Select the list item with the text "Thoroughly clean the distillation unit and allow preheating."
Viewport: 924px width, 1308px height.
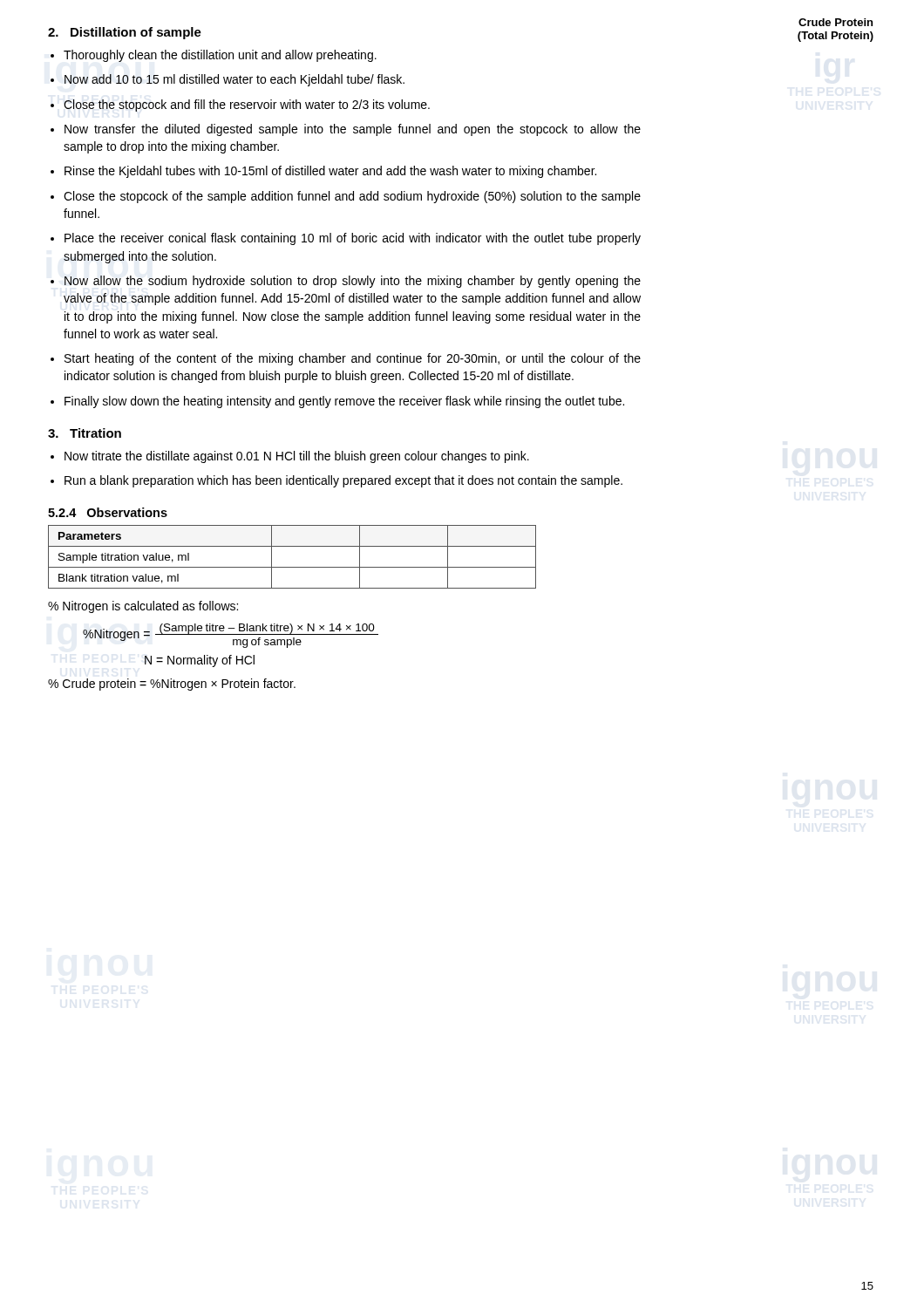(x=220, y=55)
